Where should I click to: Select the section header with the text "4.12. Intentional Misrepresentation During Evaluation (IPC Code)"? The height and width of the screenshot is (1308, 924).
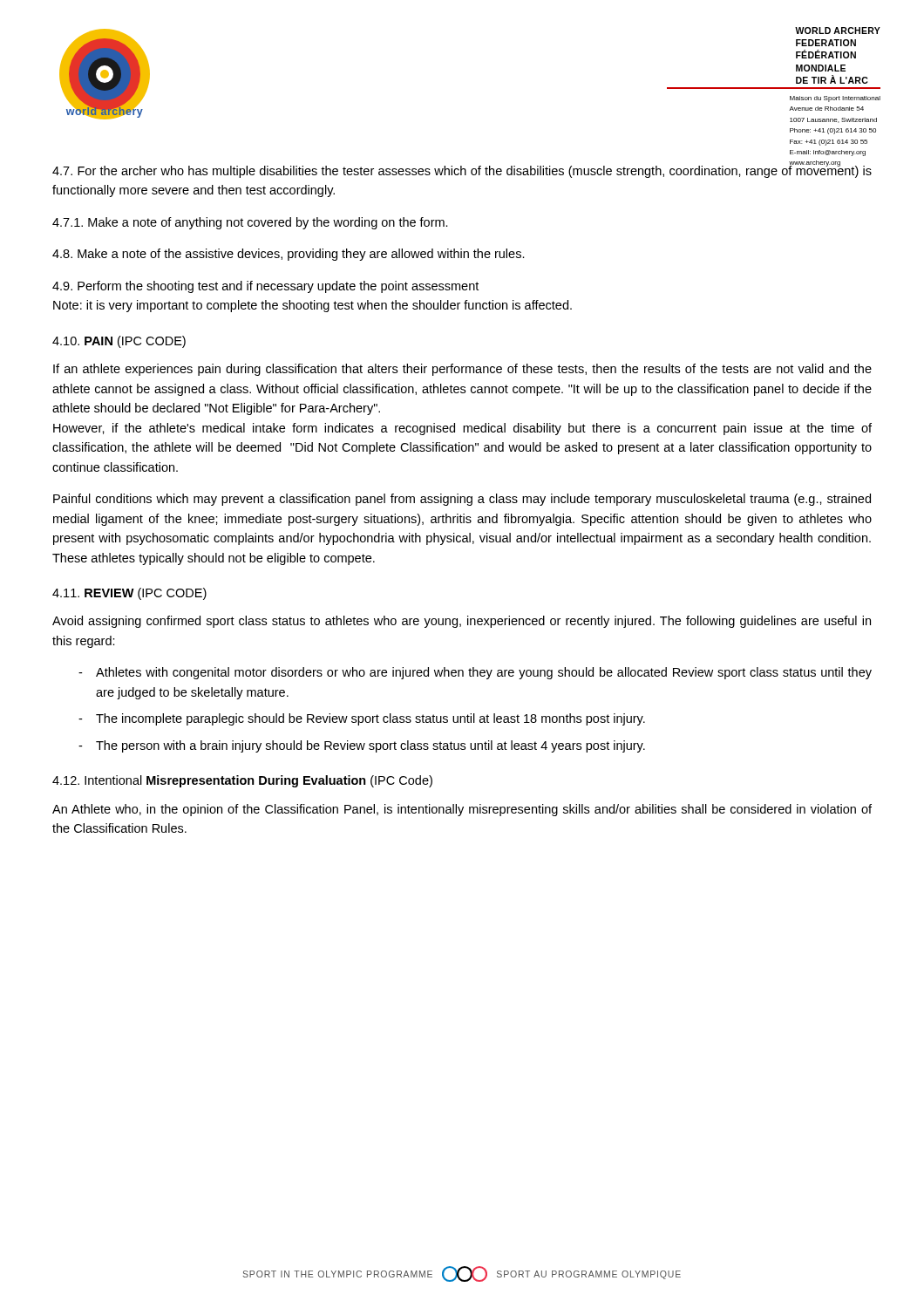pos(243,781)
